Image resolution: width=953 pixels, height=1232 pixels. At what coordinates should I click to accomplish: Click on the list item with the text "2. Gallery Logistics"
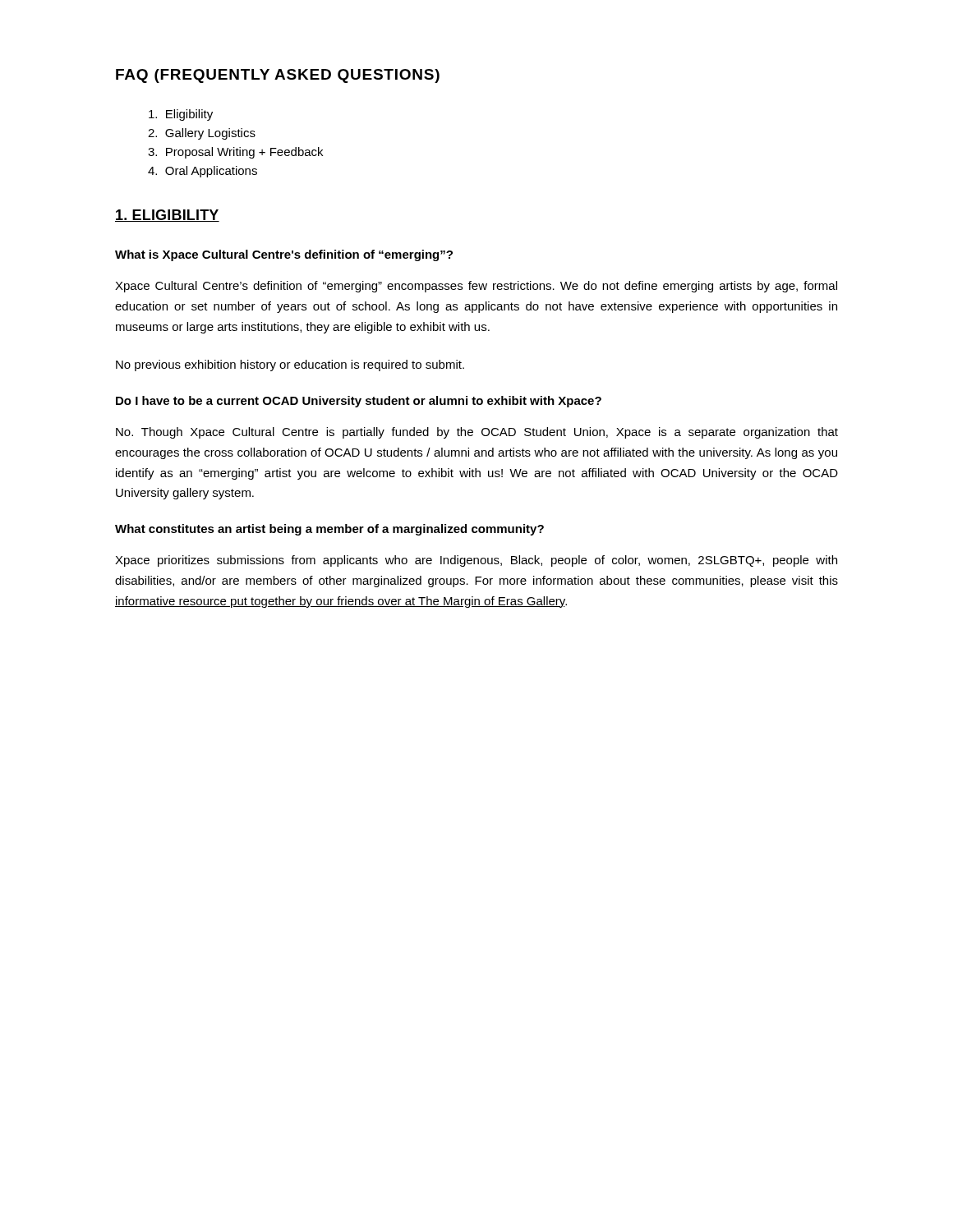click(x=202, y=133)
